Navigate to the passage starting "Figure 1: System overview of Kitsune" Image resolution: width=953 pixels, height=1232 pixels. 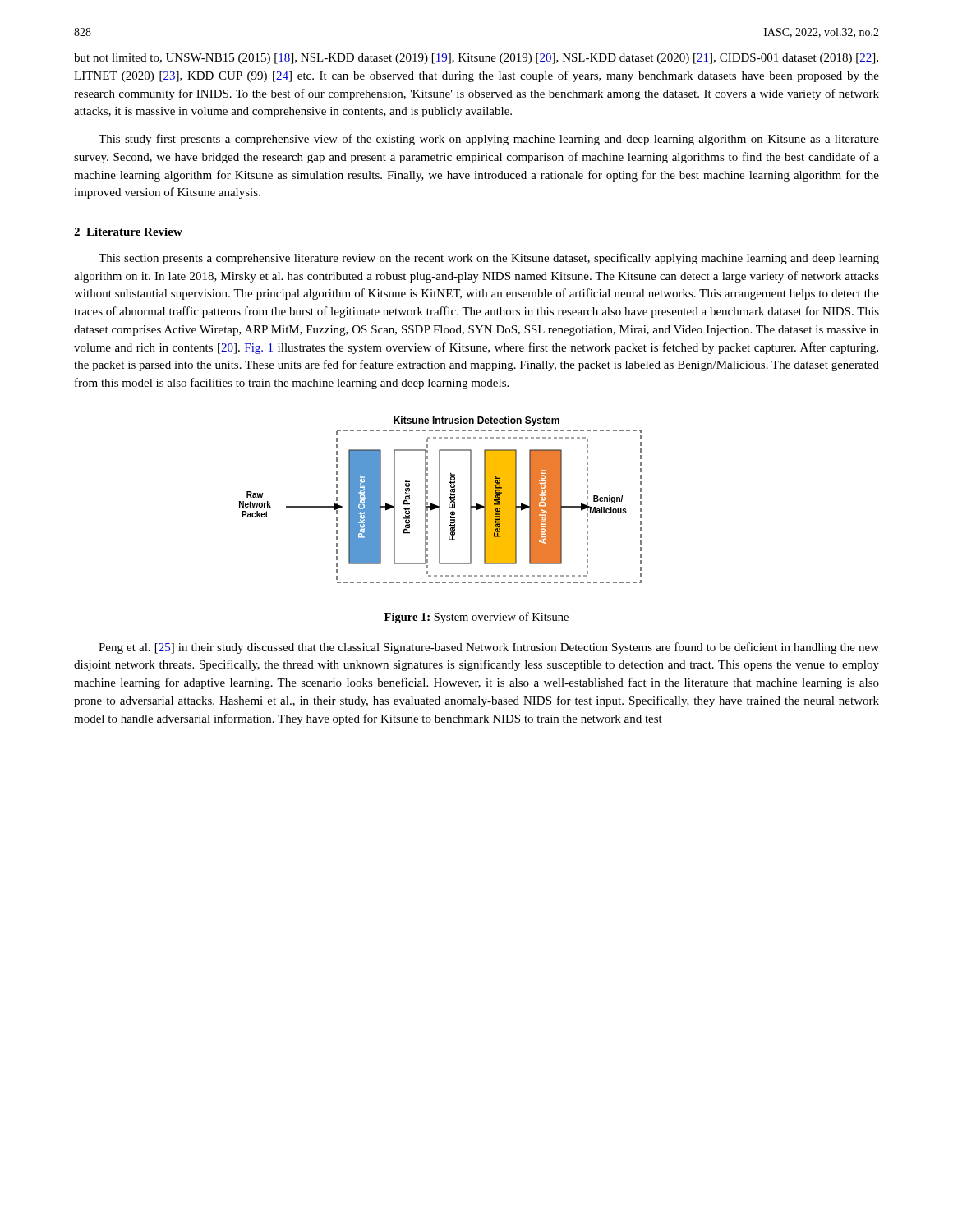(x=476, y=616)
